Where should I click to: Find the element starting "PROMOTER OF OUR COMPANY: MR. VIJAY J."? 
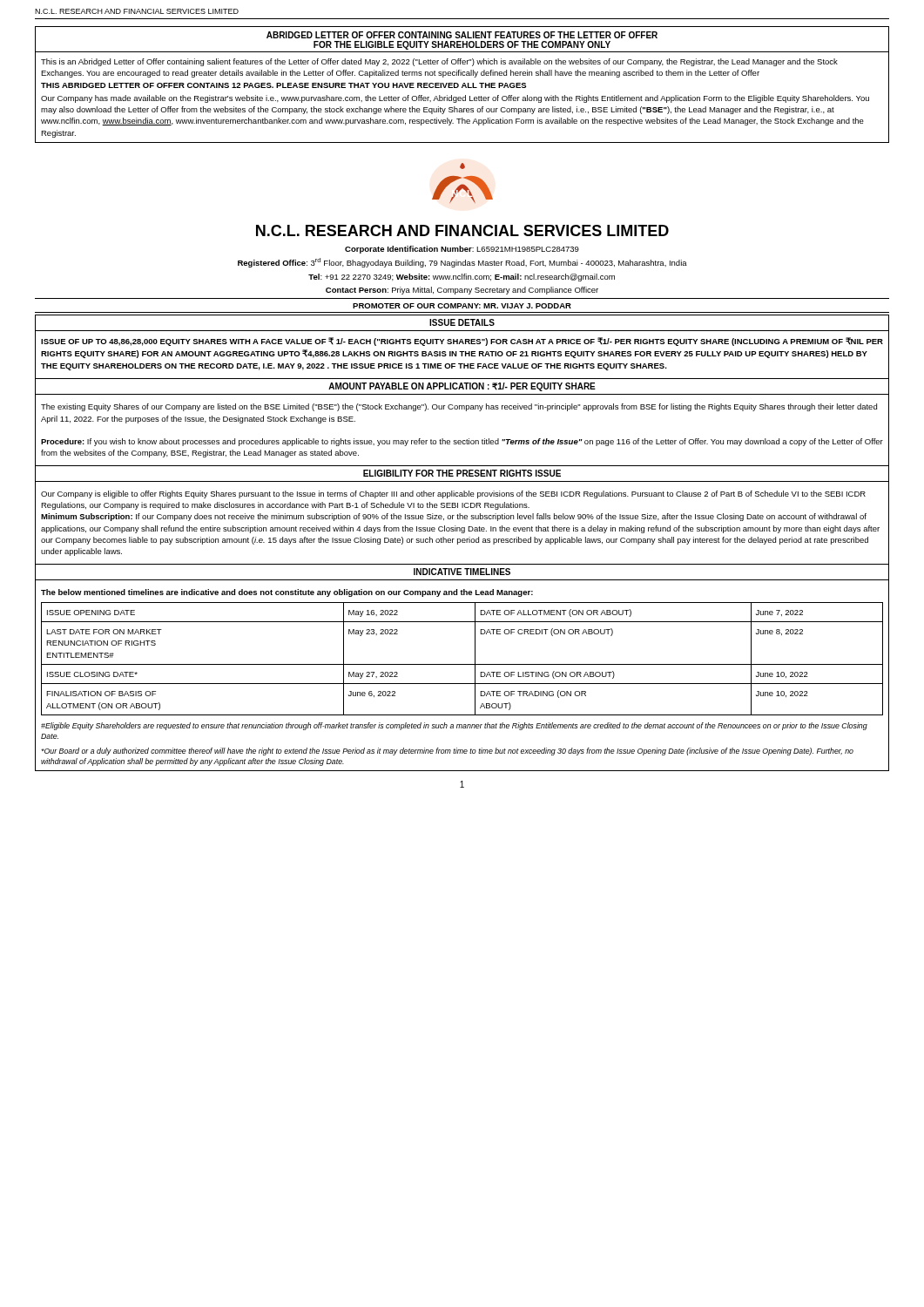[462, 305]
